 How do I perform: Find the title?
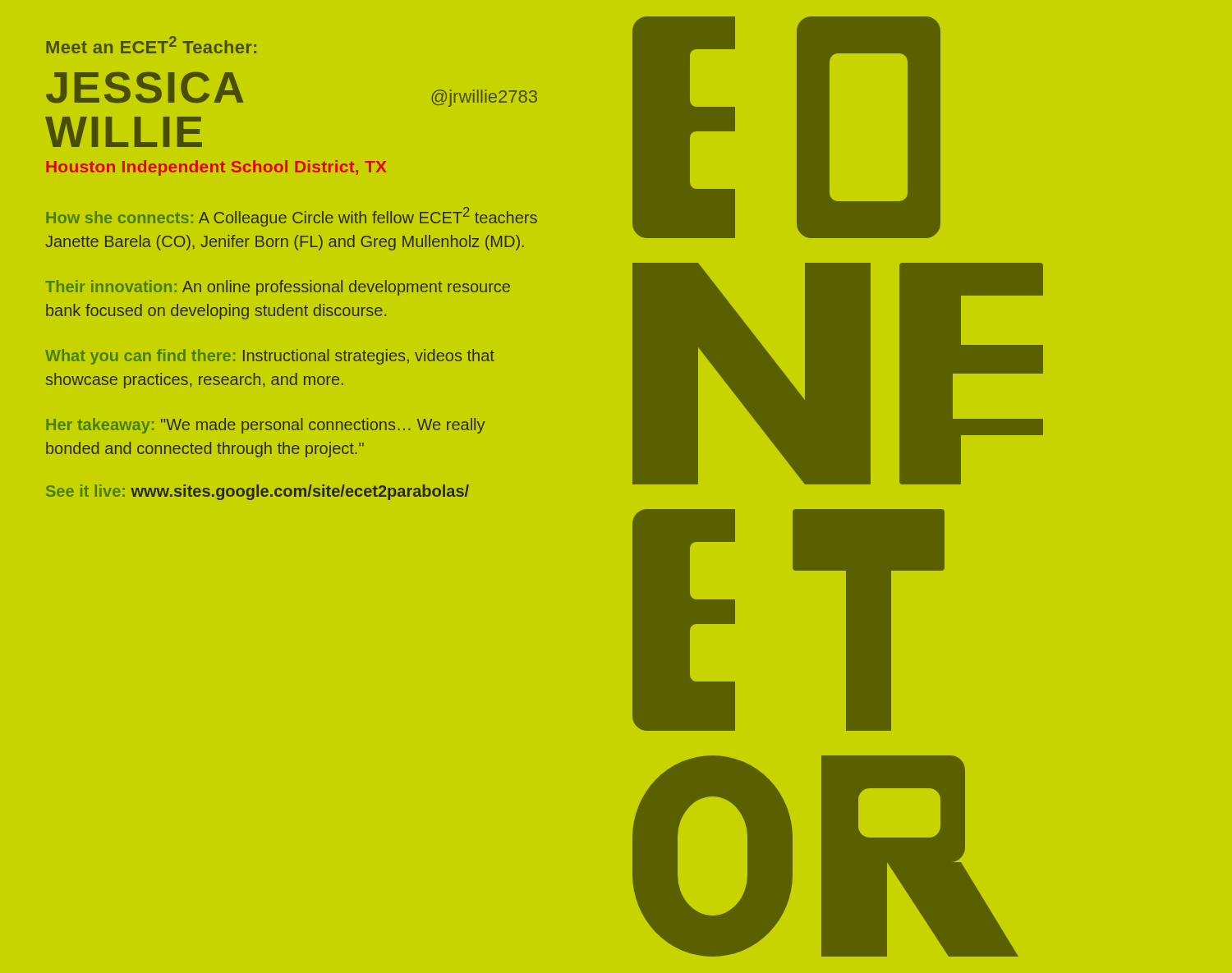tap(292, 109)
